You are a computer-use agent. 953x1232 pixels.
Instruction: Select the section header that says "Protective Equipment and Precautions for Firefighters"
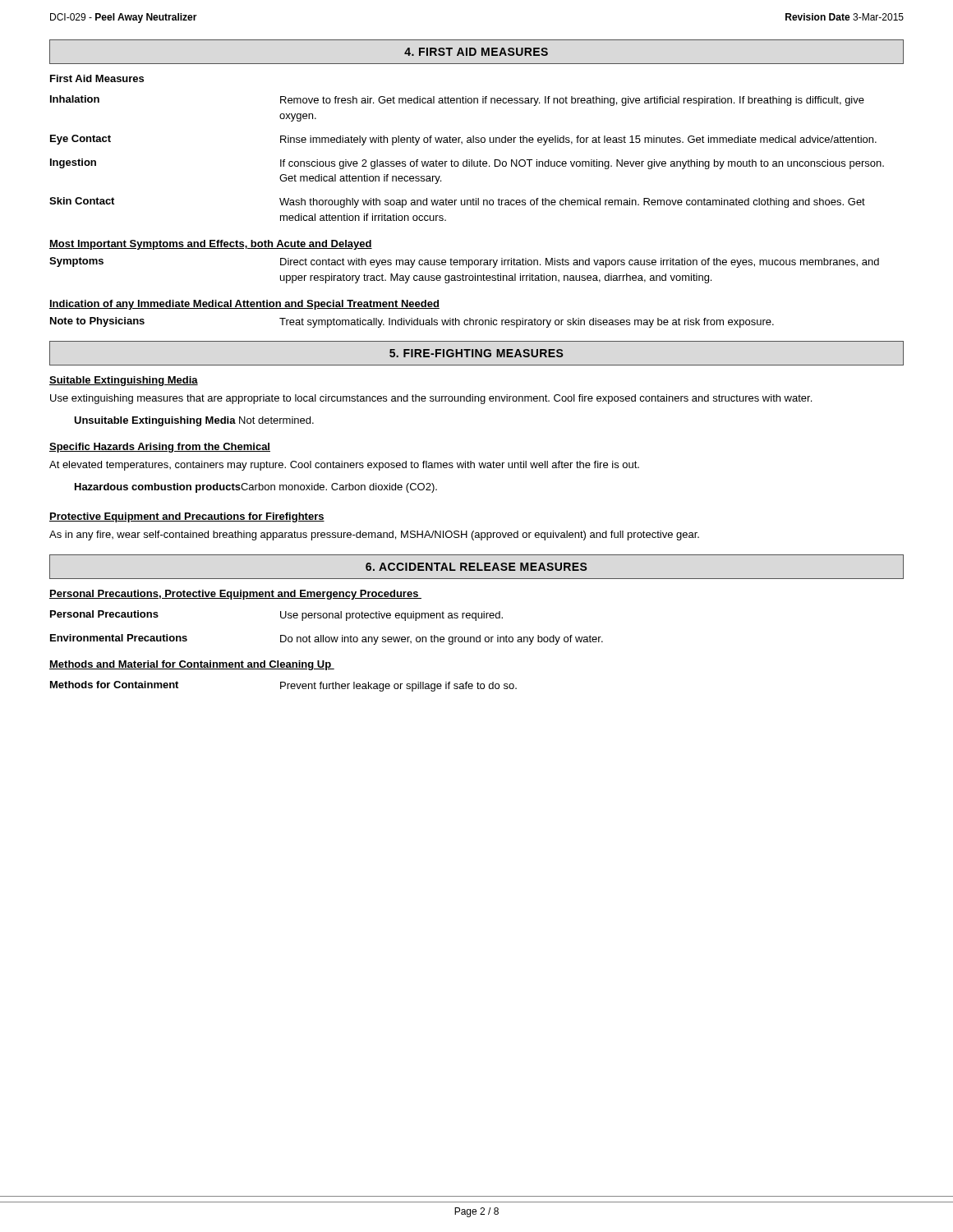187,516
